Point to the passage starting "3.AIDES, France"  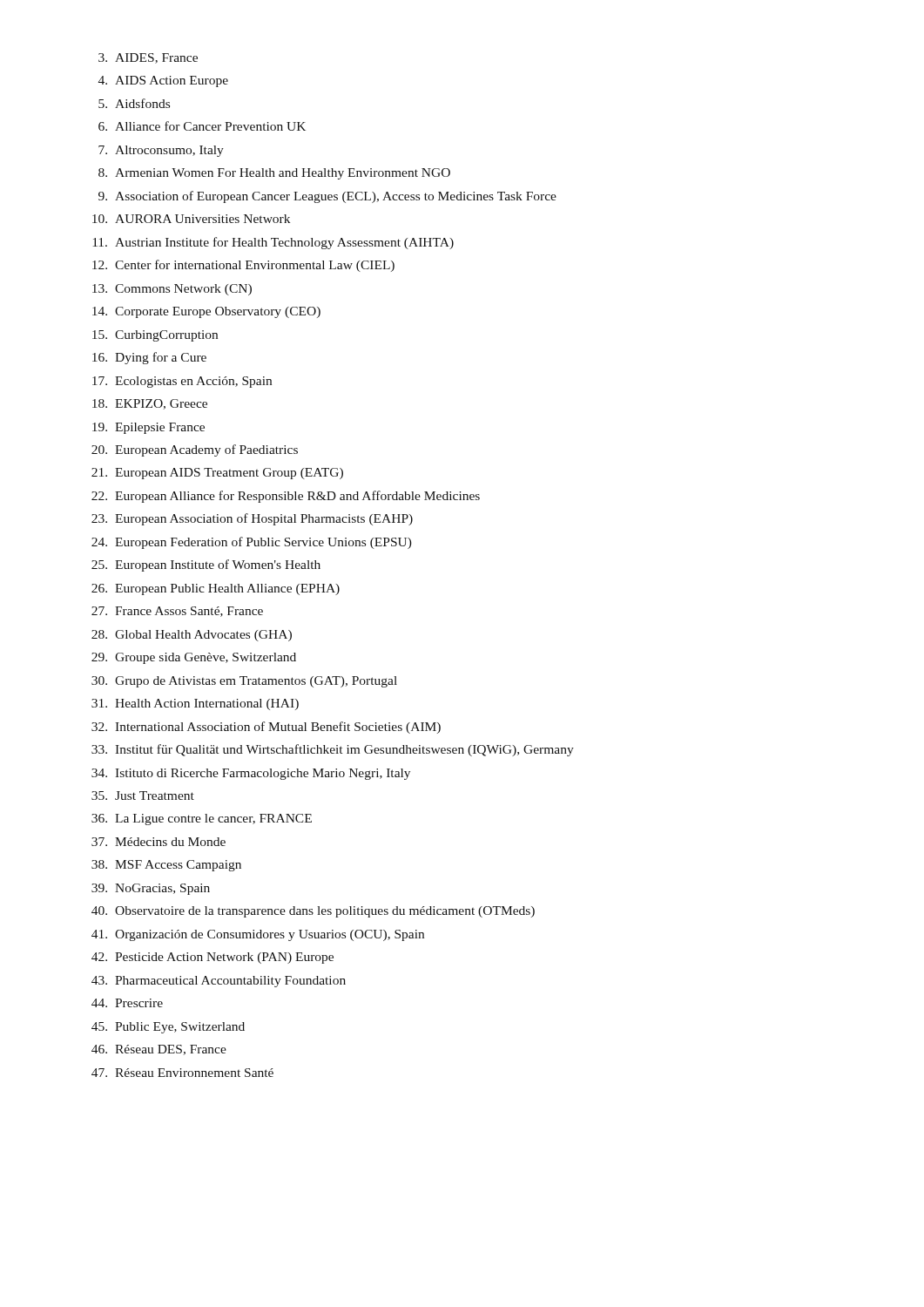pos(138,58)
